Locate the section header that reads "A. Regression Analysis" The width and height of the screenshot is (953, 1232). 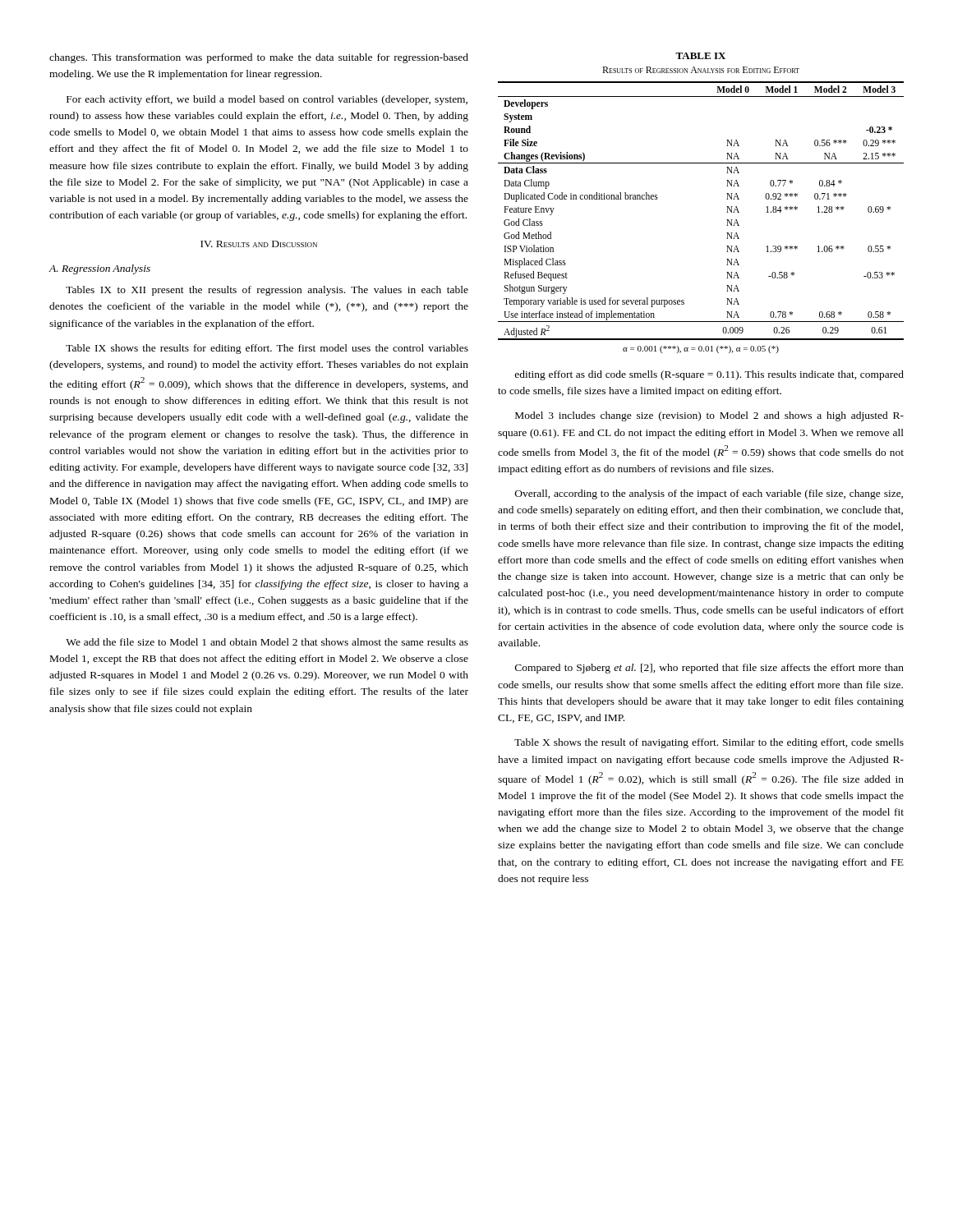coord(99,269)
